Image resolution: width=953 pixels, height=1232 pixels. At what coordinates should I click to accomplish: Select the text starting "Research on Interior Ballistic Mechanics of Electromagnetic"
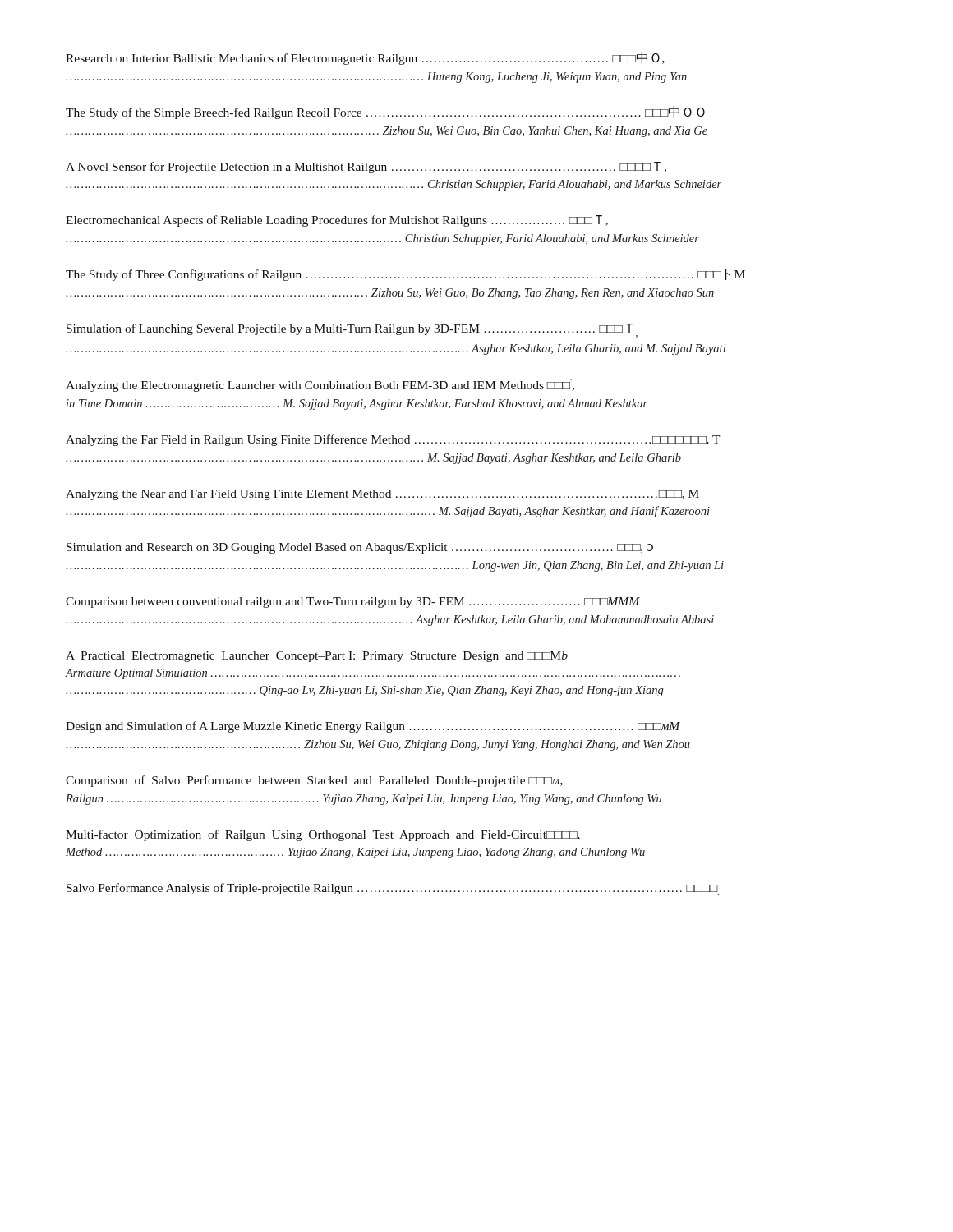click(476, 67)
